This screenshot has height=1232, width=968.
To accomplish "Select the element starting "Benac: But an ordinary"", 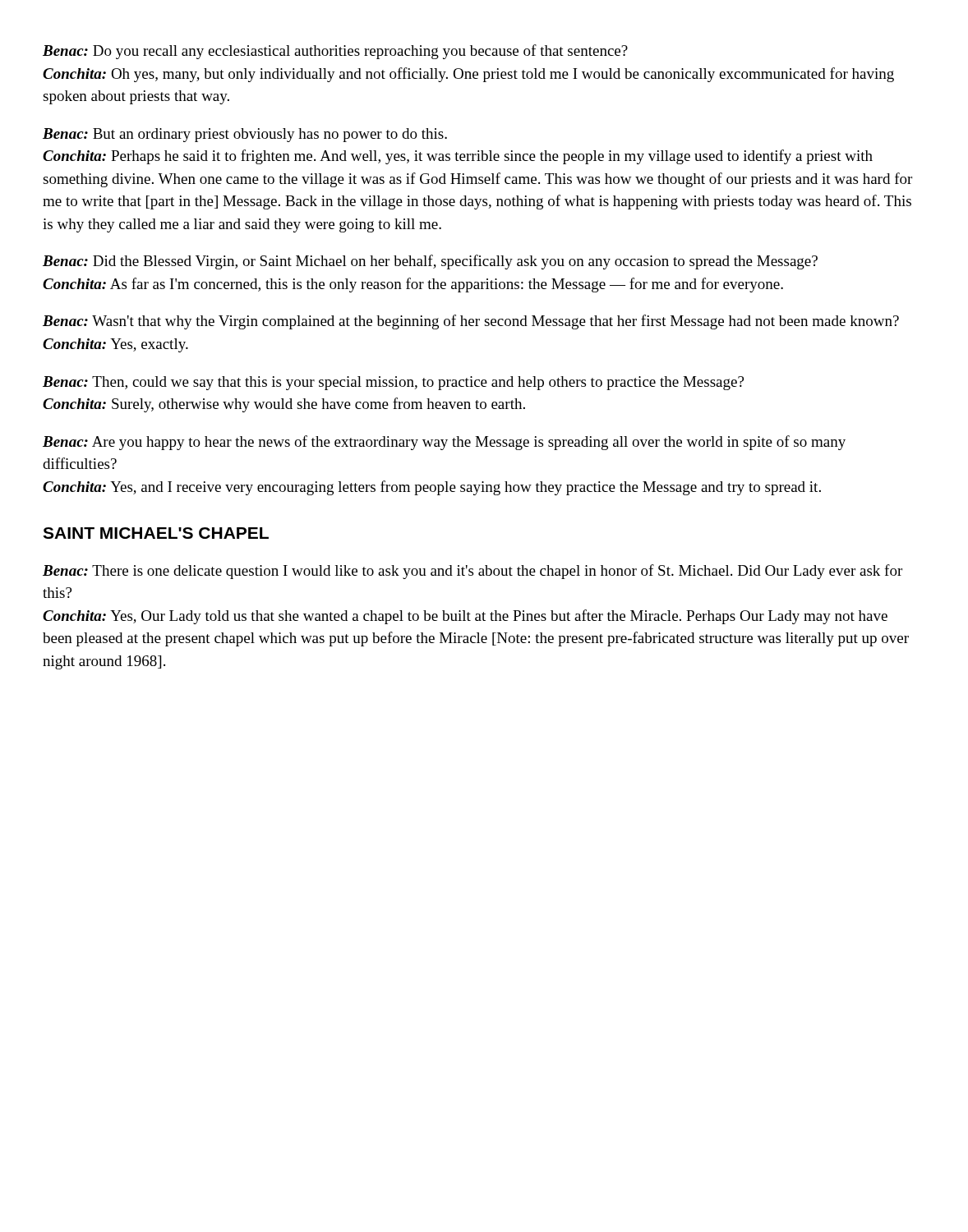I will [x=478, y=178].
